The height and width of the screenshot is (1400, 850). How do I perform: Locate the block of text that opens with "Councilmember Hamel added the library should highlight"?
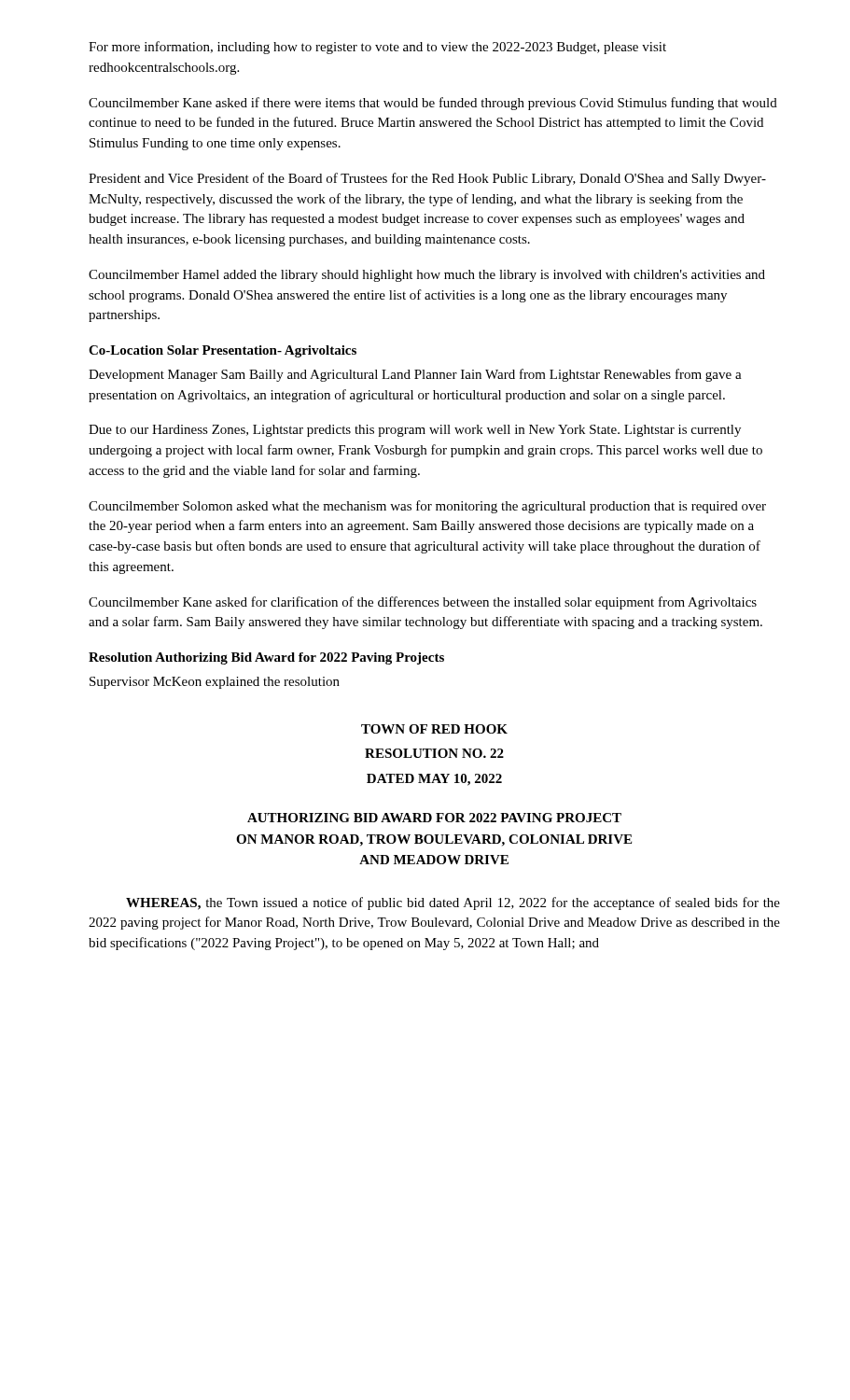click(x=434, y=295)
